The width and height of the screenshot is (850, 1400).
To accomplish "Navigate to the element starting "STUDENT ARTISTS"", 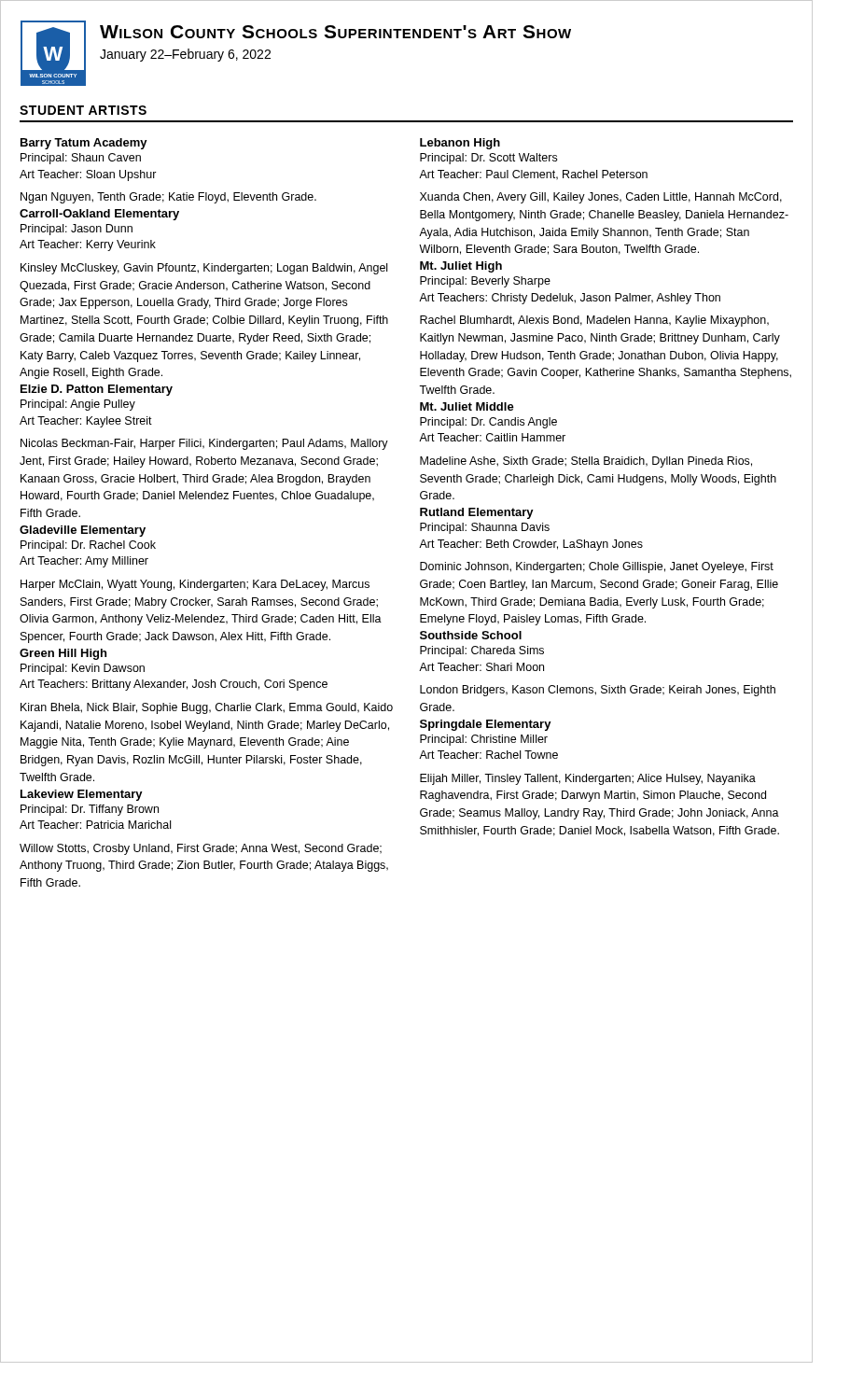I will 83,110.
